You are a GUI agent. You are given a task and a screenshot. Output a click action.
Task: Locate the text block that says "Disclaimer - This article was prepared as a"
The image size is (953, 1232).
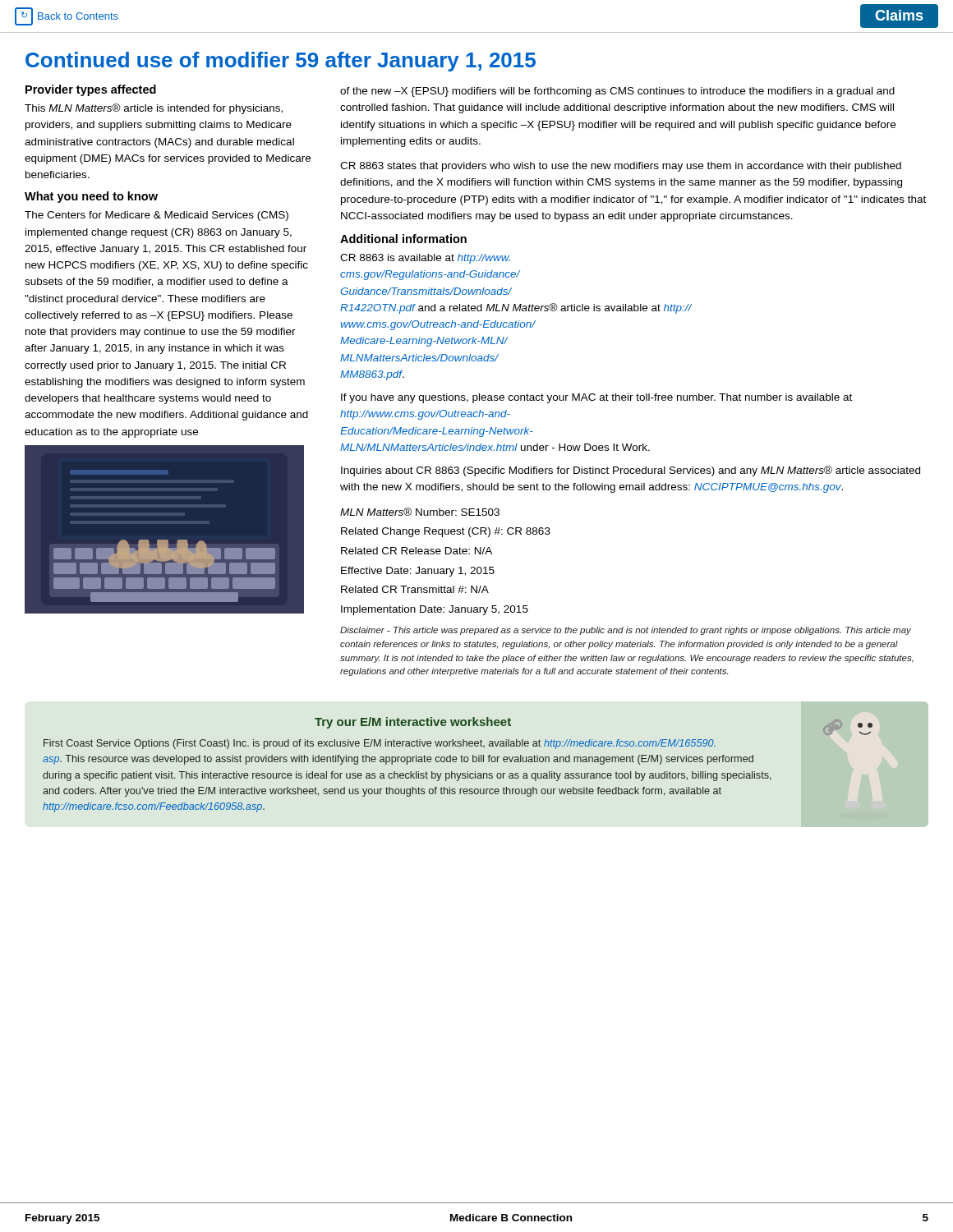pyautogui.click(x=627, y=651)
